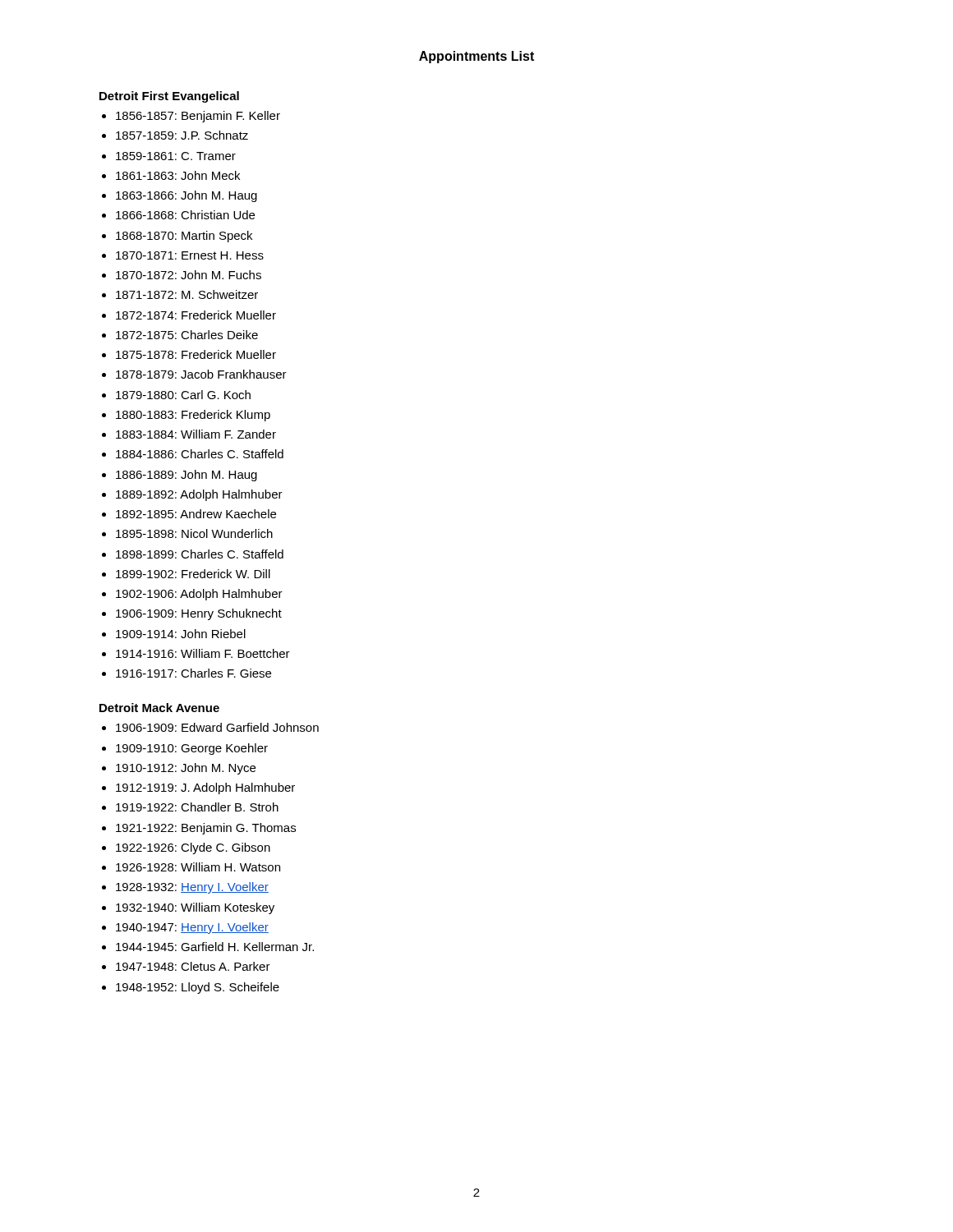This screenshot has width=953, height=1232.
Task: Click on the list item that says "1856-1857: Benjamin F. Keller"
Action: click(198, 115)
